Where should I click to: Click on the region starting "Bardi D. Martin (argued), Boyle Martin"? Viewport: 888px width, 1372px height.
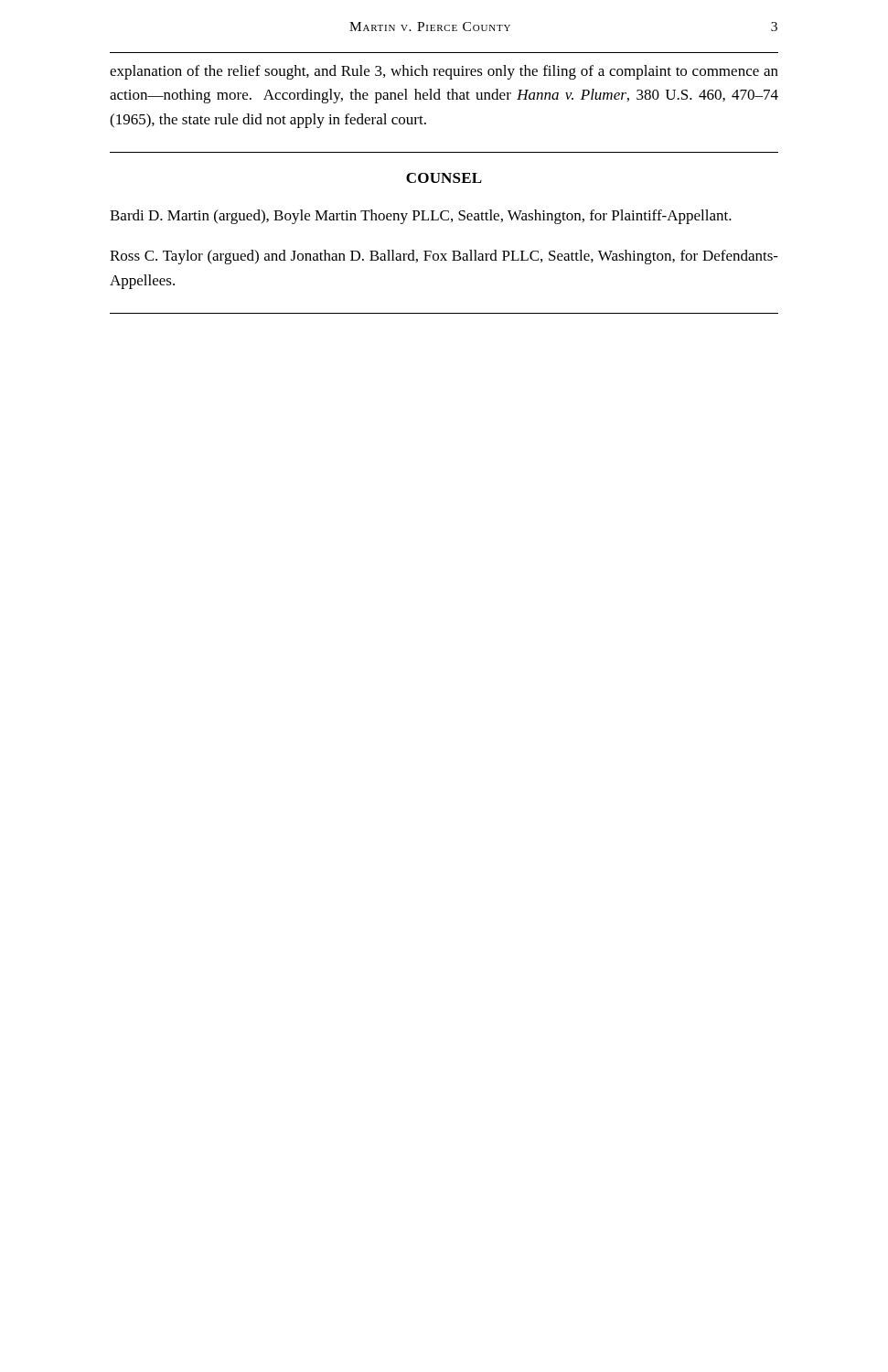point(421,215)
